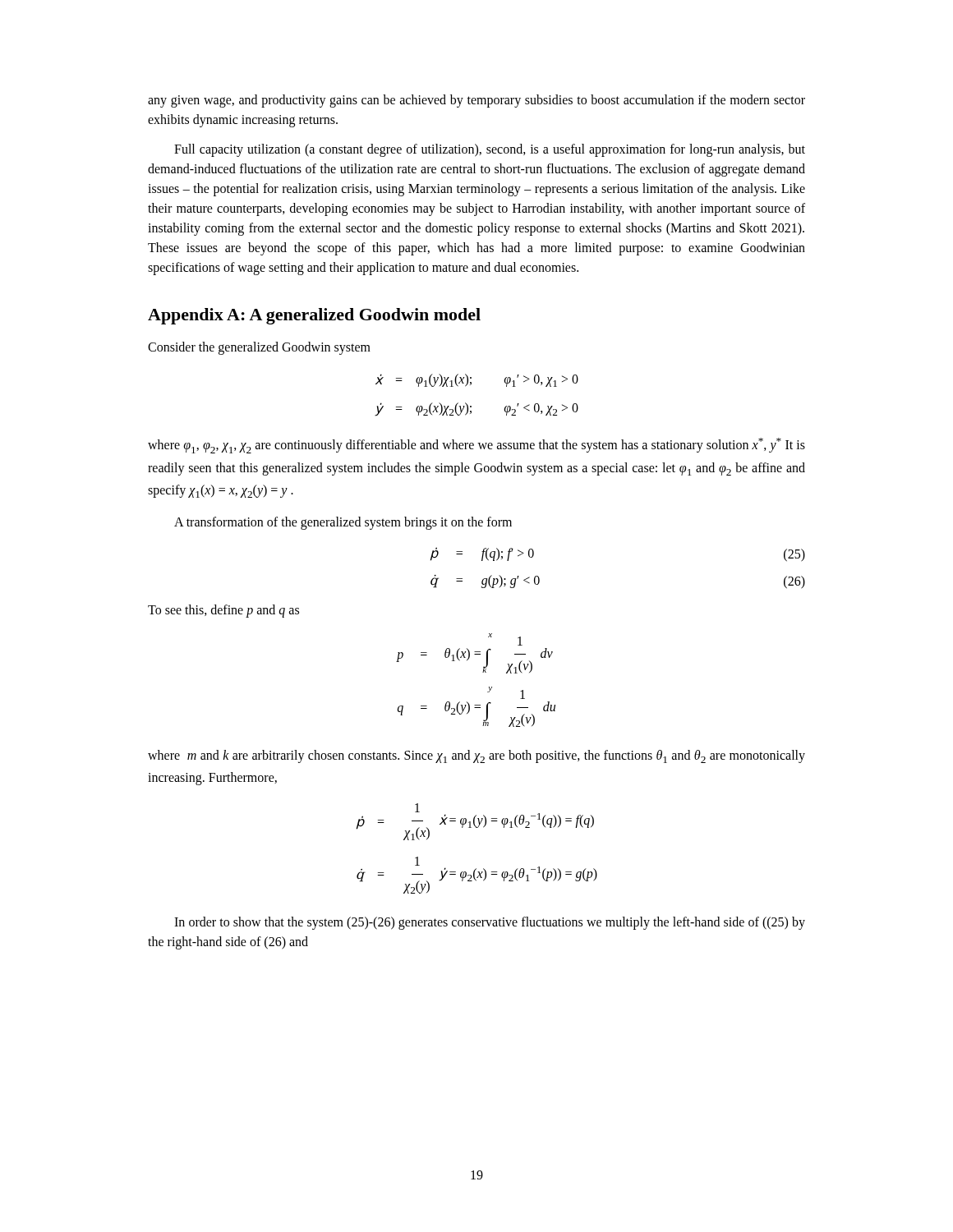Select the text block starting "ẋ = φ1(y)χ1(x); φ1′ > 0, χ1"
The image size is (953, 1232).
[x=476, y=395]
